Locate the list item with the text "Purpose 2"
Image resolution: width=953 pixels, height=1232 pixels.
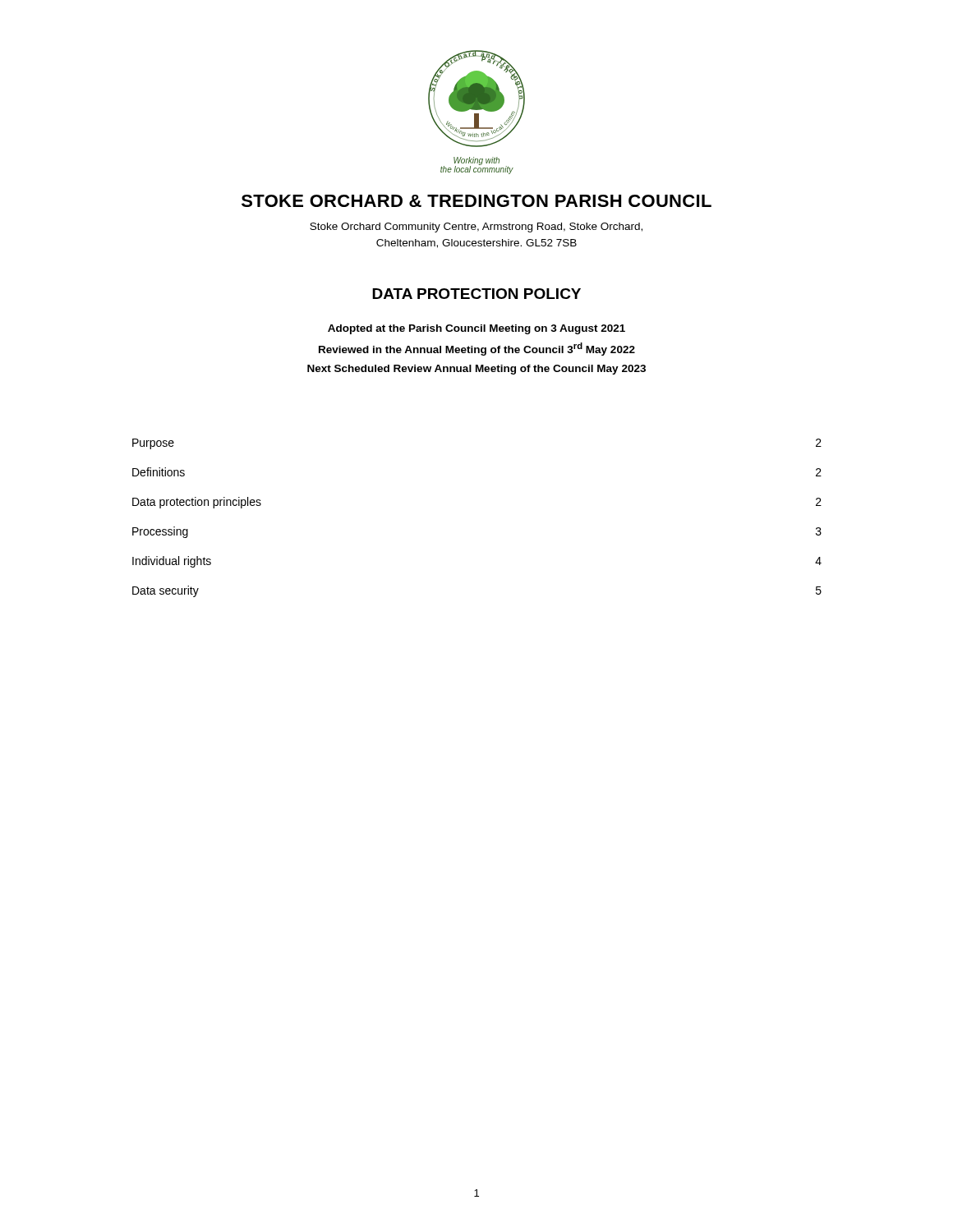pos(151,444)
